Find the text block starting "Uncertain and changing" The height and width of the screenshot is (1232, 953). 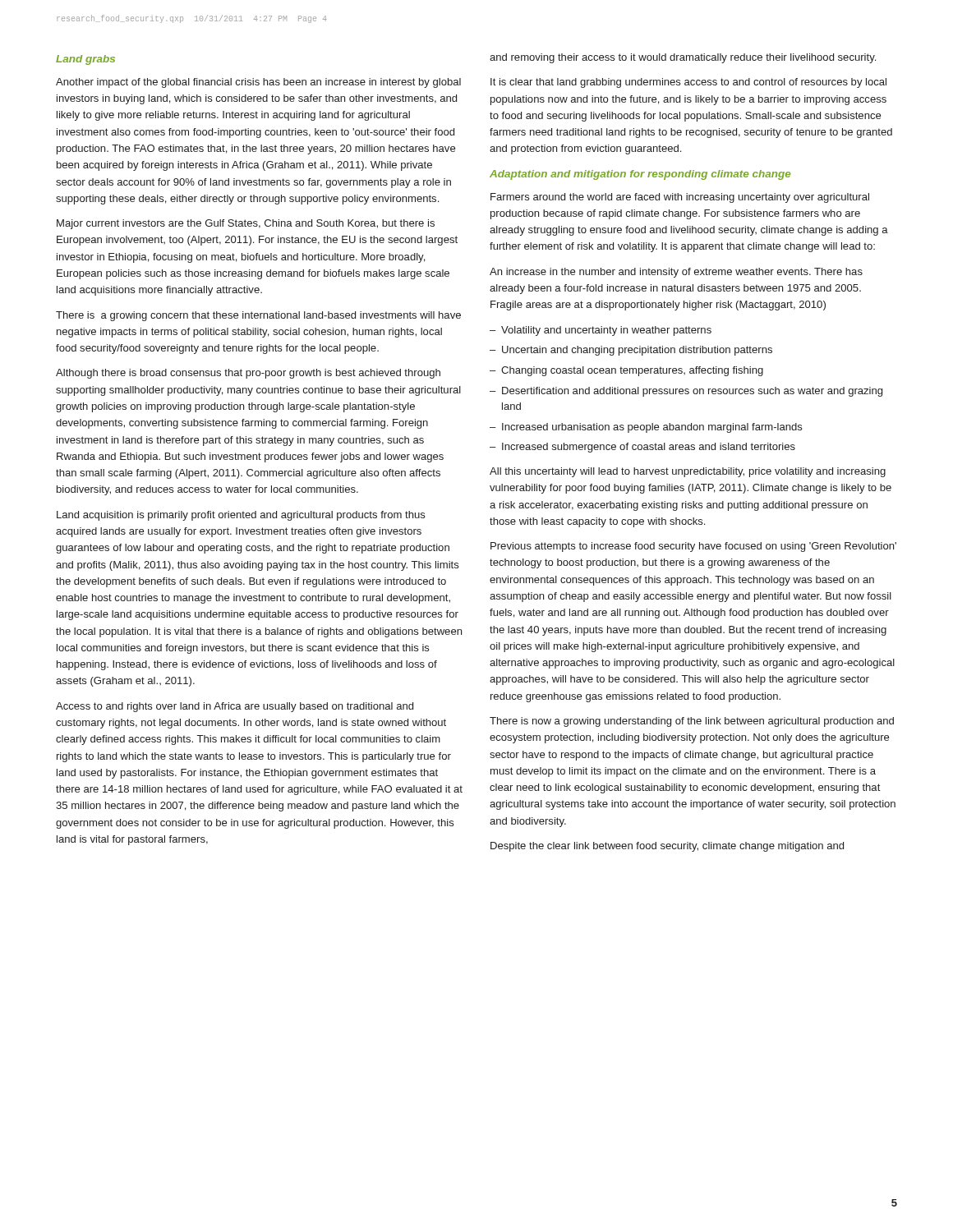637,350
